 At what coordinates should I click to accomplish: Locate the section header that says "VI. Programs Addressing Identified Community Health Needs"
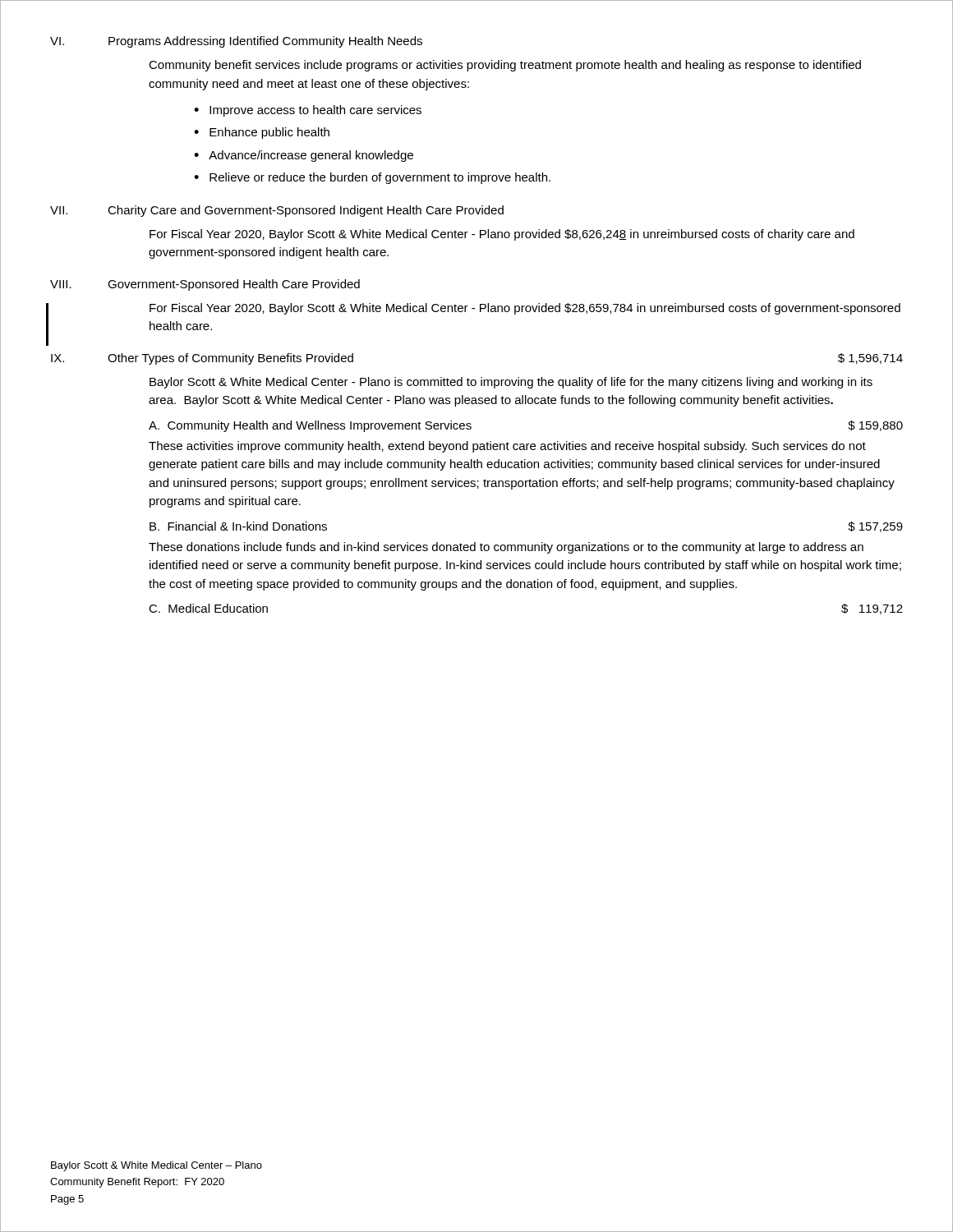pos(236,41)
